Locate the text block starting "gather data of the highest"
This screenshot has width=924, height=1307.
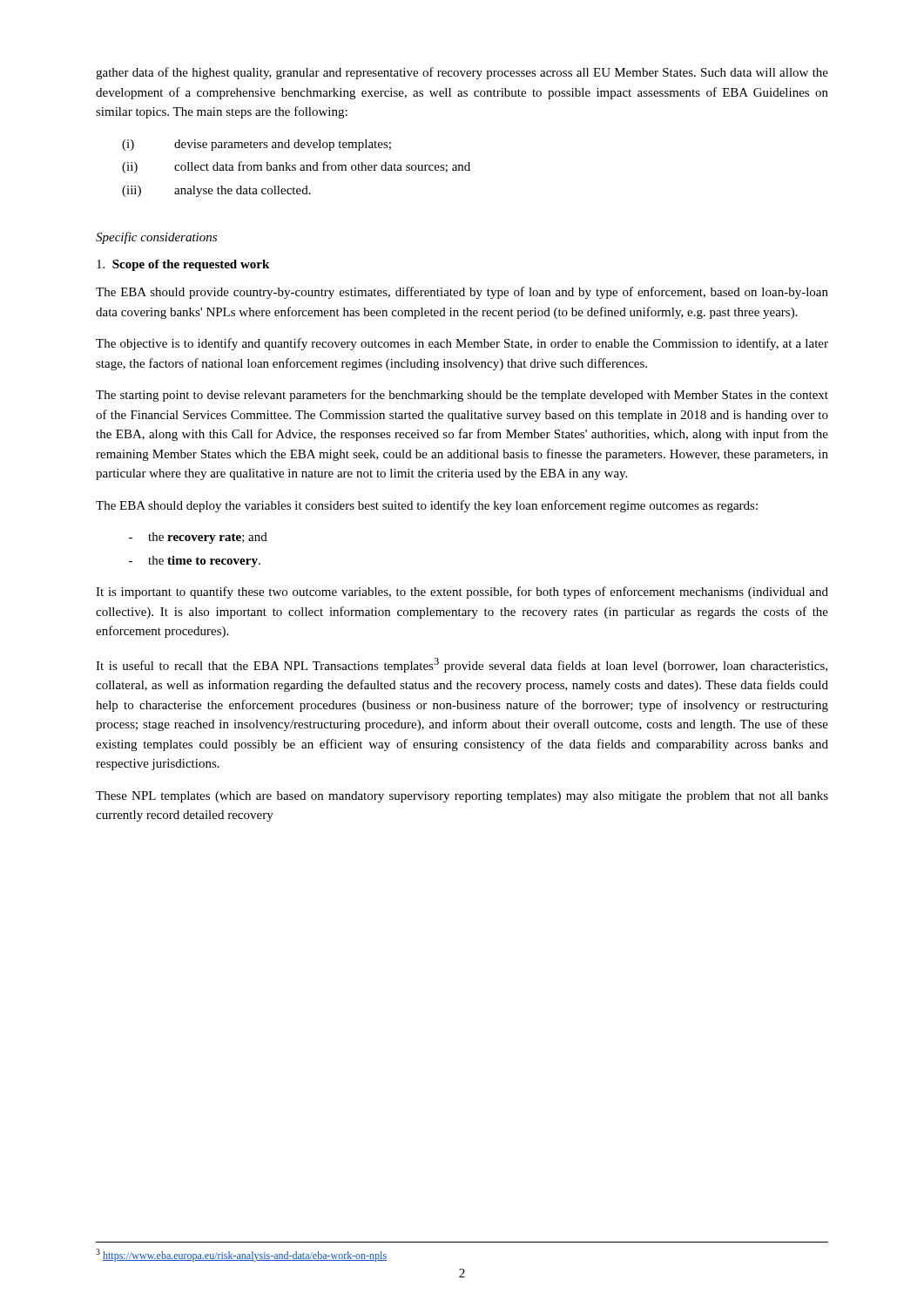point(462,92)
